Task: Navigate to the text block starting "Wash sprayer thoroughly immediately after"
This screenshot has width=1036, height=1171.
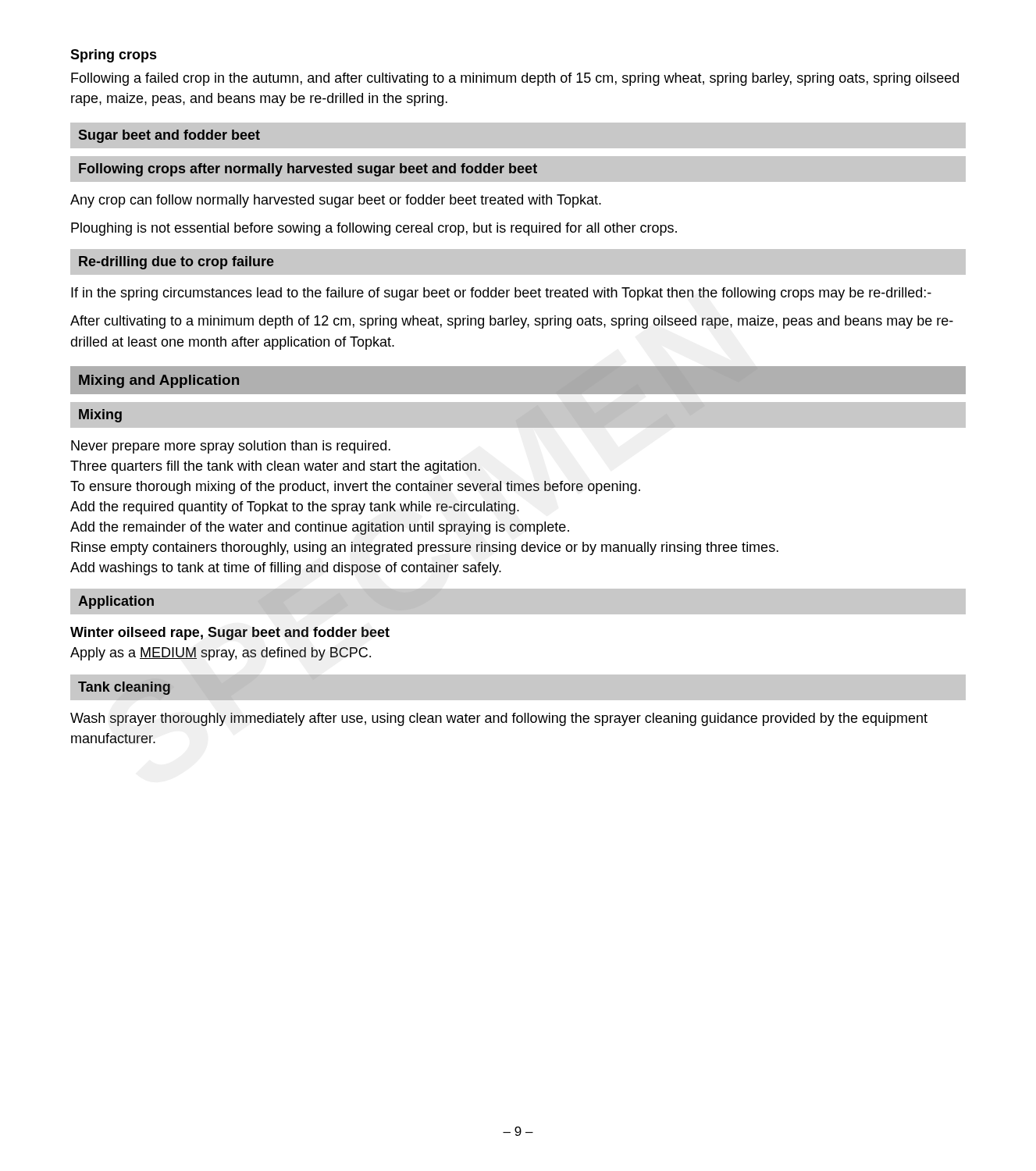Action: click(x=499, y=728)
